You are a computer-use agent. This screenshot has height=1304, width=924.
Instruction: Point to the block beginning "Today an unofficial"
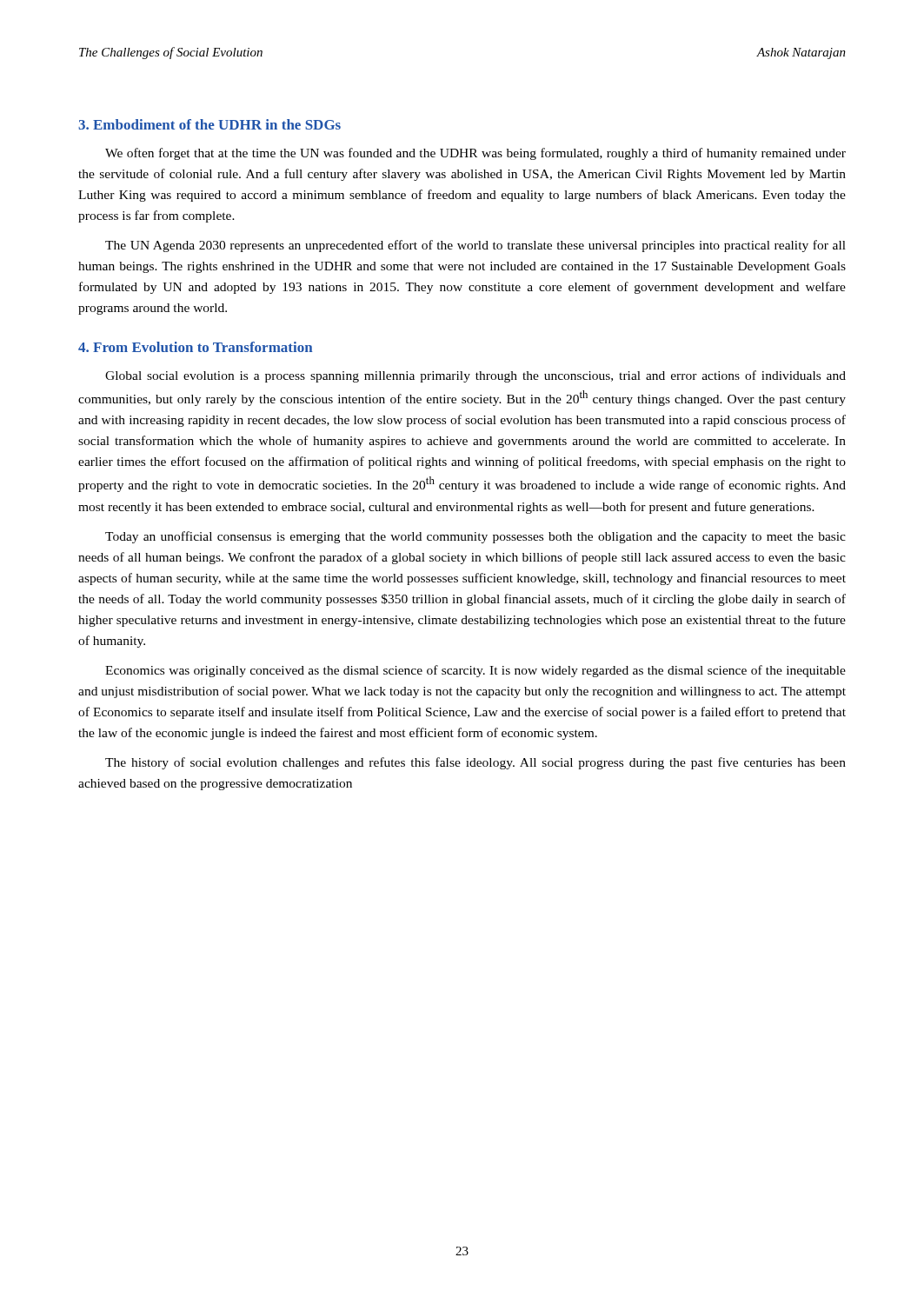pyautogui.click(x=462, y=588)
